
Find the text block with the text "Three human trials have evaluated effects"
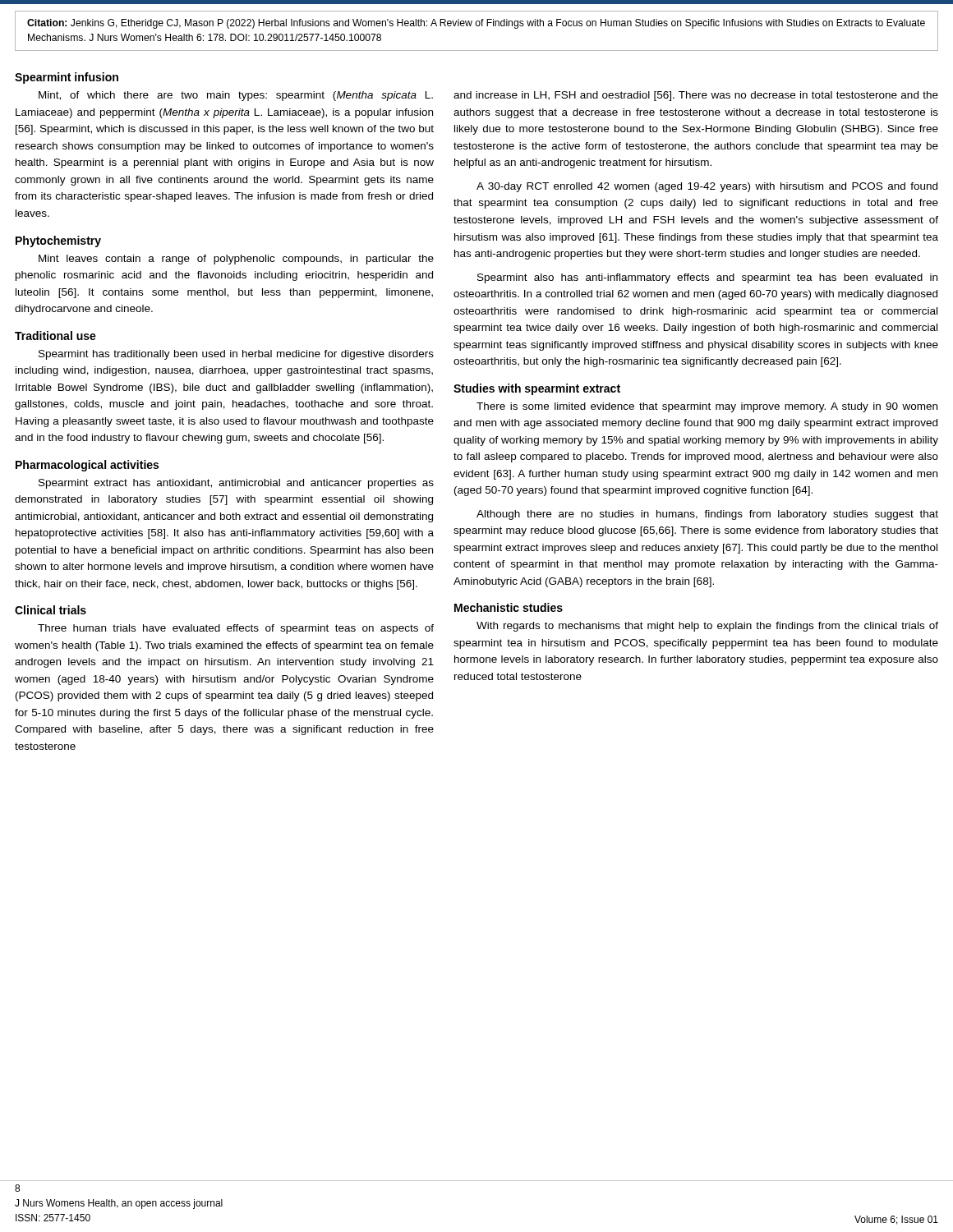[224, 687]
